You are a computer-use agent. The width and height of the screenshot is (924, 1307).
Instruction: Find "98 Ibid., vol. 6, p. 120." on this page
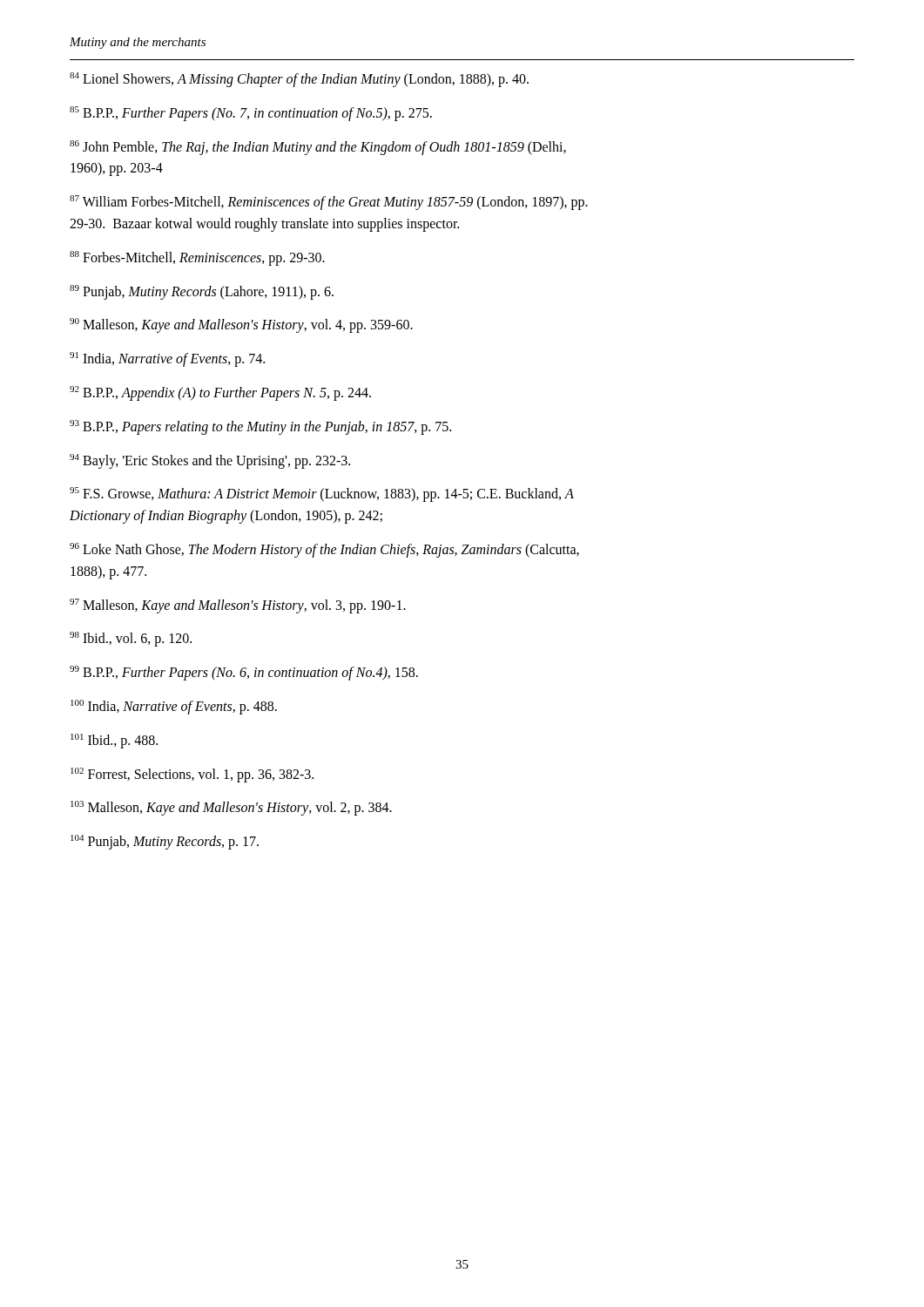(131, 637)
